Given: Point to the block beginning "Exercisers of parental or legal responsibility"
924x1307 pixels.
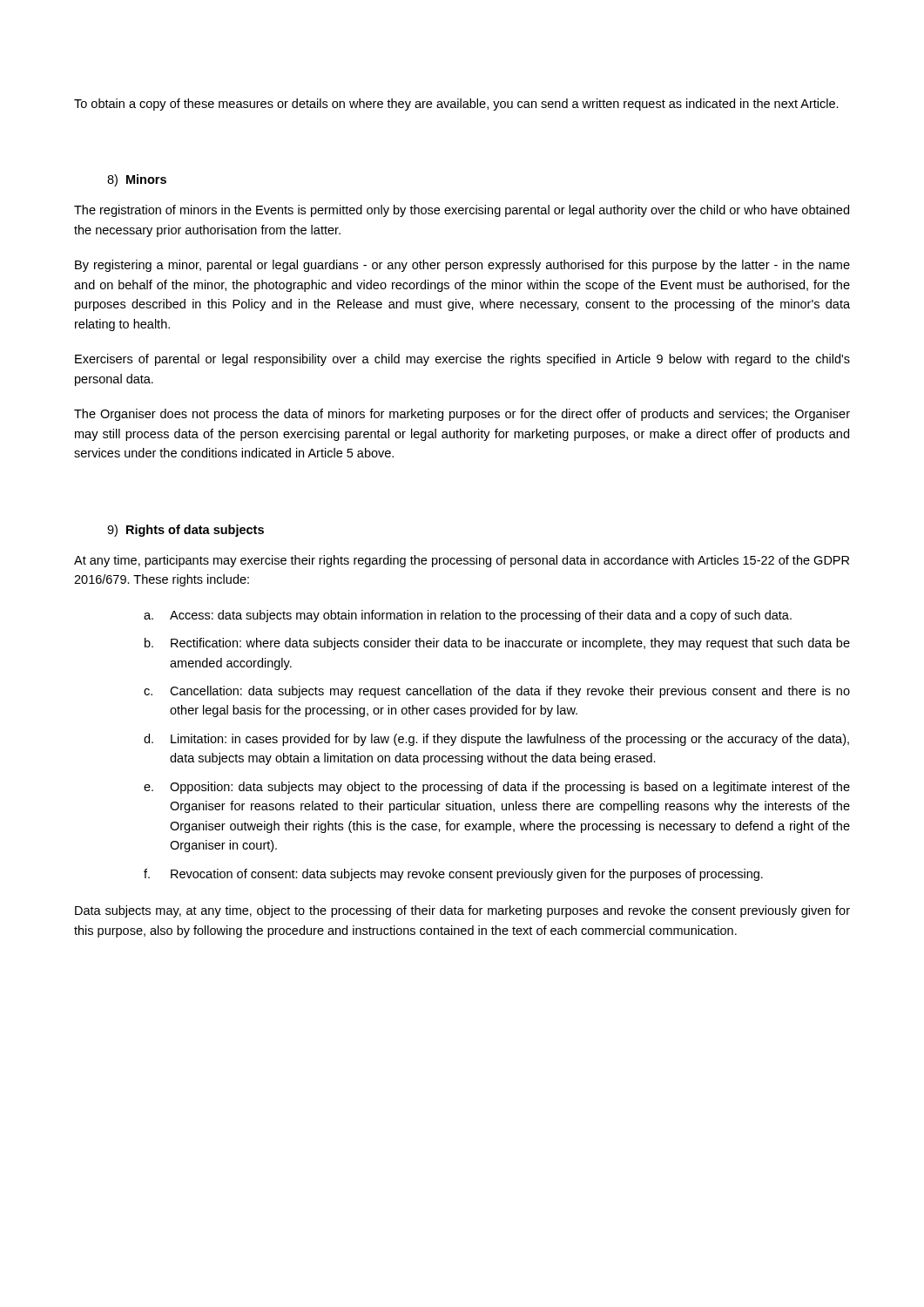Looking at the screenshot, I should (x=462, y=369).
